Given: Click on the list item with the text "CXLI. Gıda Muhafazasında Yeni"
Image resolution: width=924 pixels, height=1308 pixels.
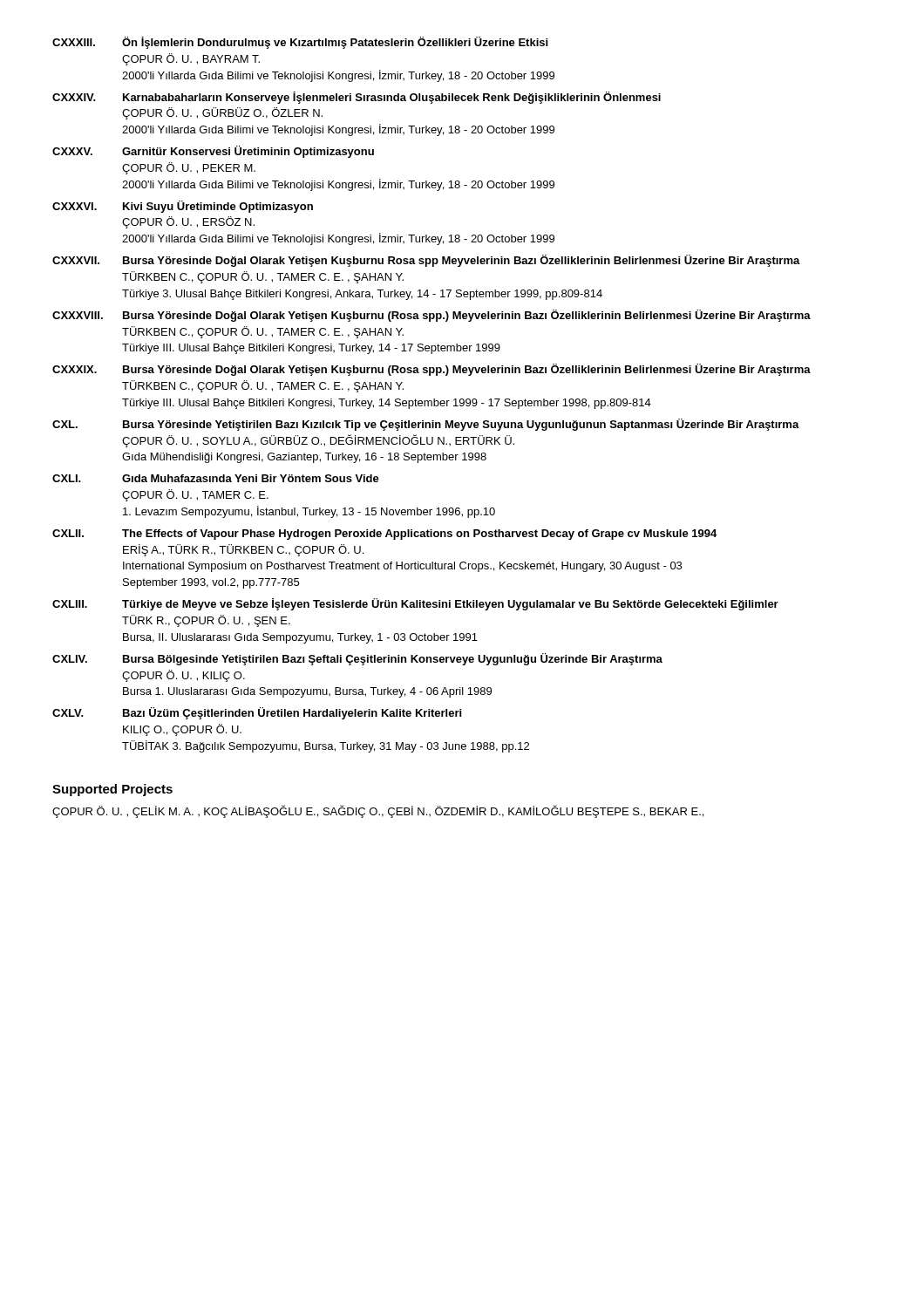Looking at the screenshot, I should click(216, 478).
